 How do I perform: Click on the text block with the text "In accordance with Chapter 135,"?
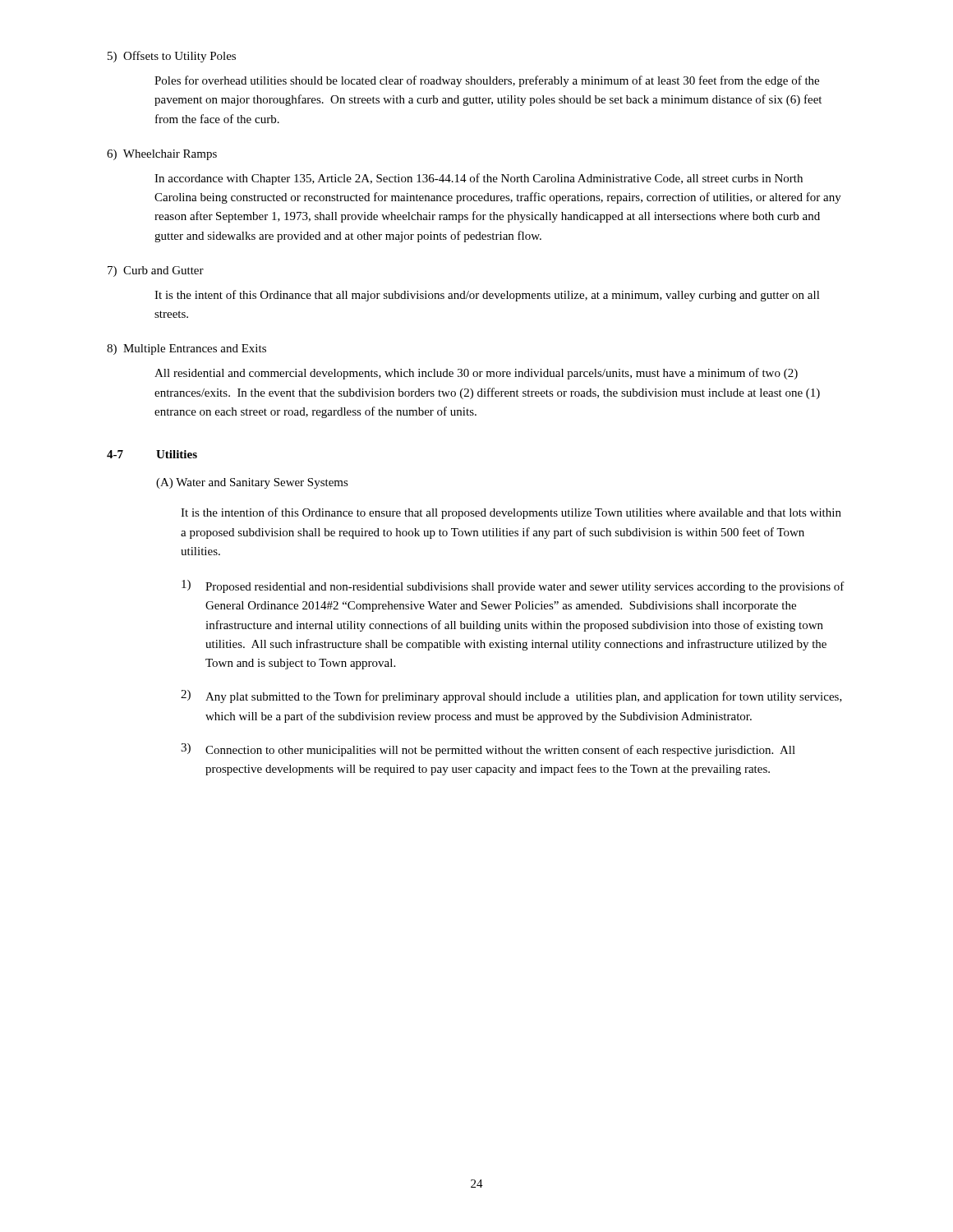coord(498,207)
